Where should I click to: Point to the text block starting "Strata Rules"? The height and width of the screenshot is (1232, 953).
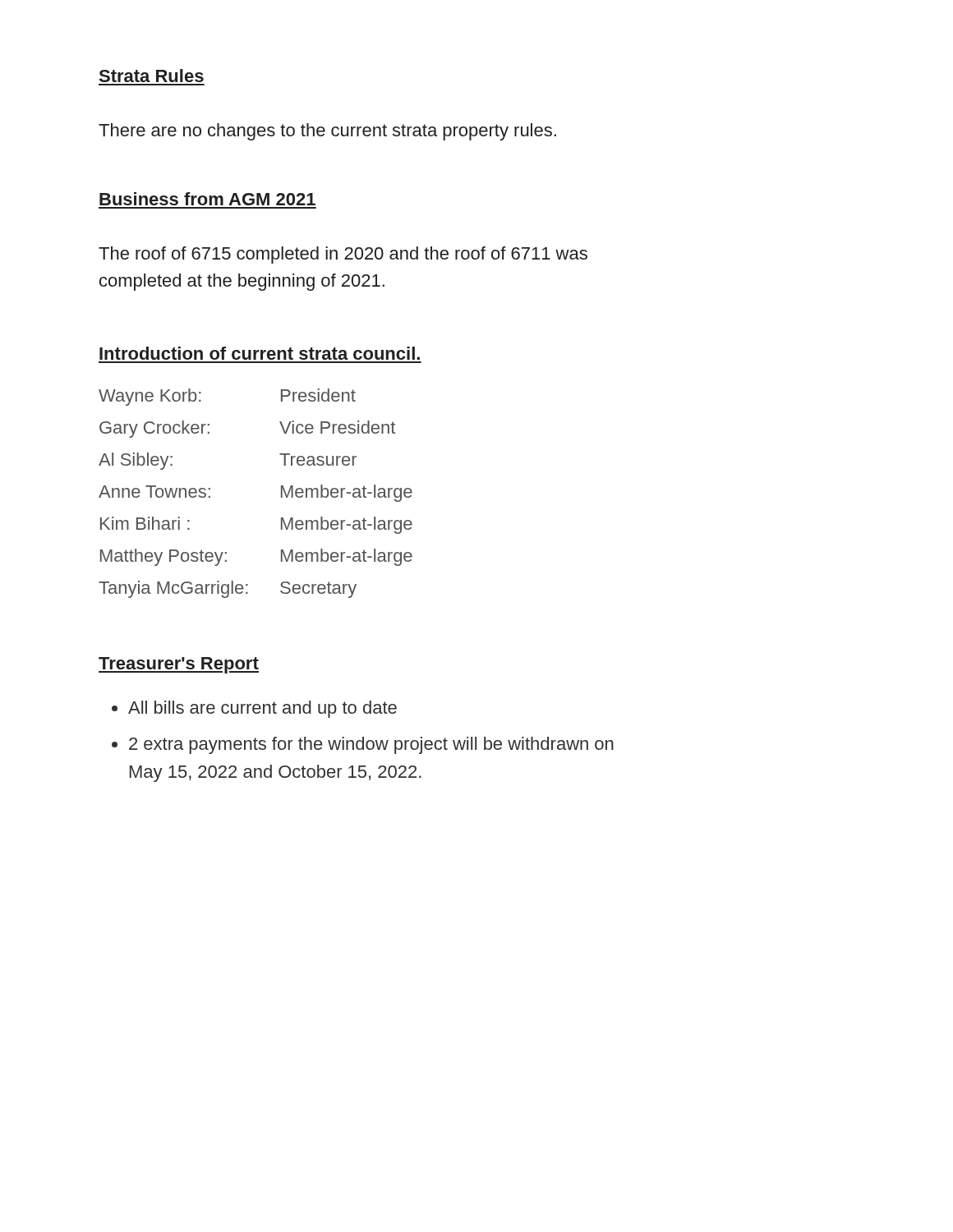[x=151, y=76]
